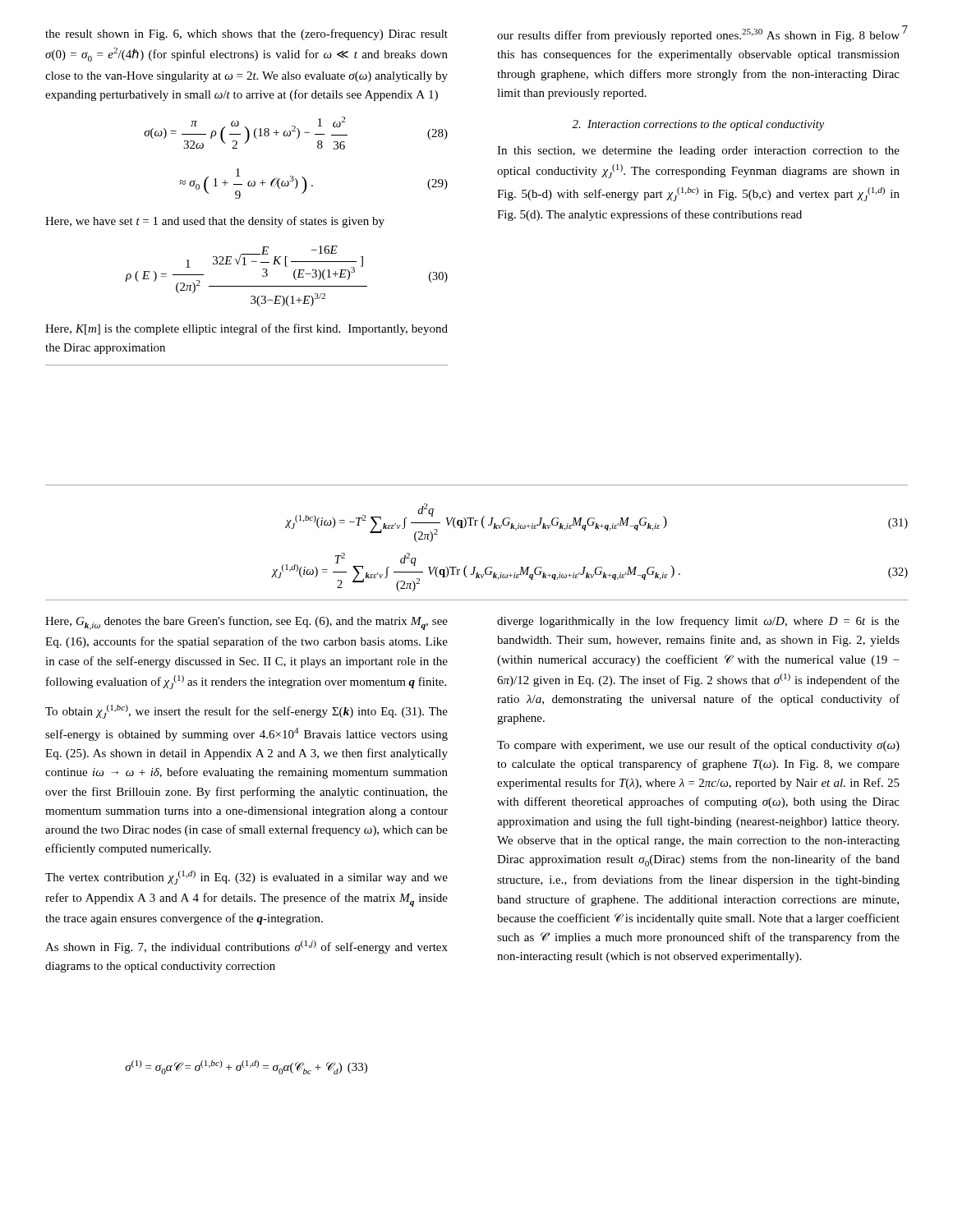Point to the block starting "σ(ω) = π 32ω ρ ( ω"
The image size is (953, 1232).
click(x=246, y=134)
